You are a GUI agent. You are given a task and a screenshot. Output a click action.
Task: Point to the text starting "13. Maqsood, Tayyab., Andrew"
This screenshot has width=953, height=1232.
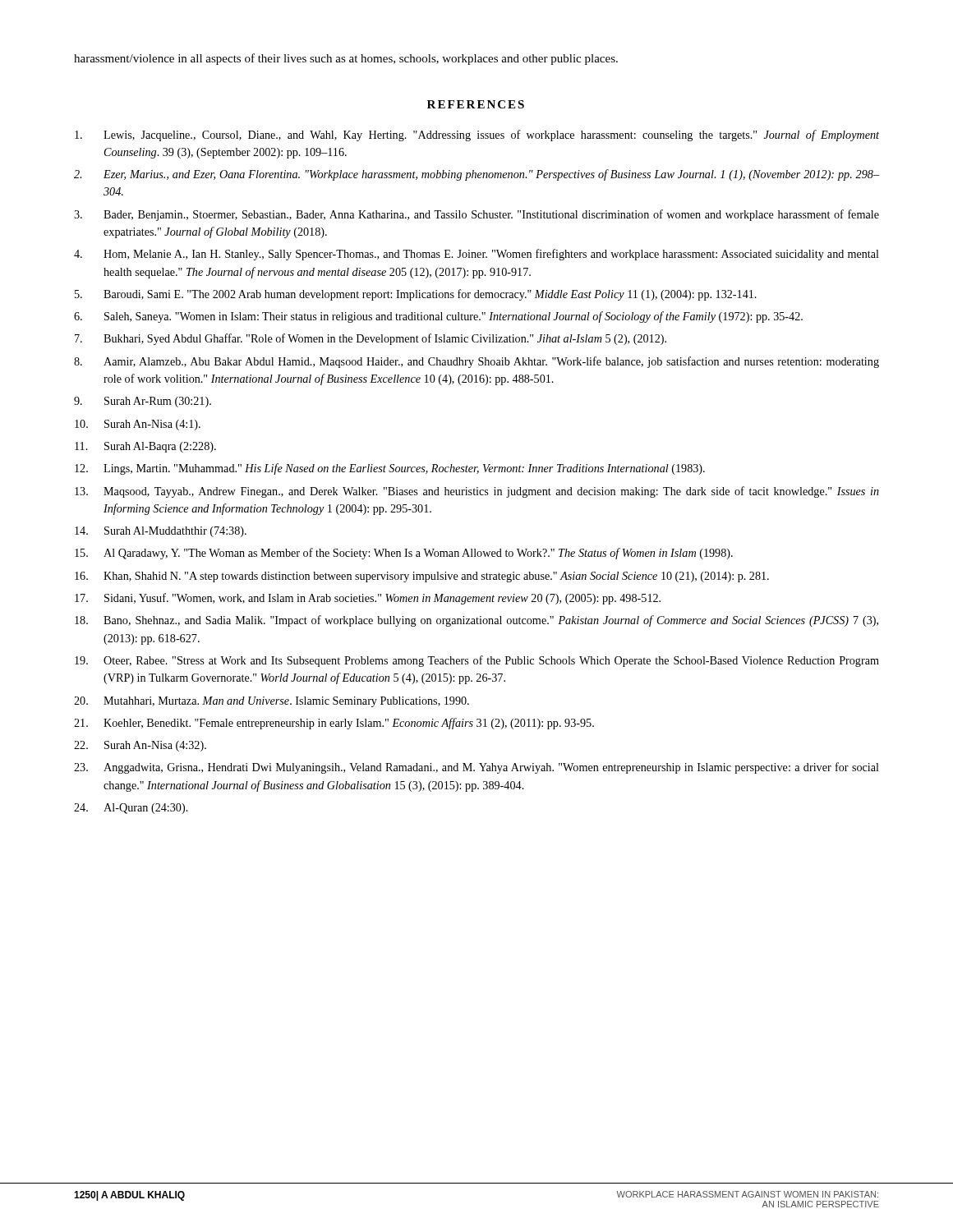pyautogui.click(x=476, y=499)
